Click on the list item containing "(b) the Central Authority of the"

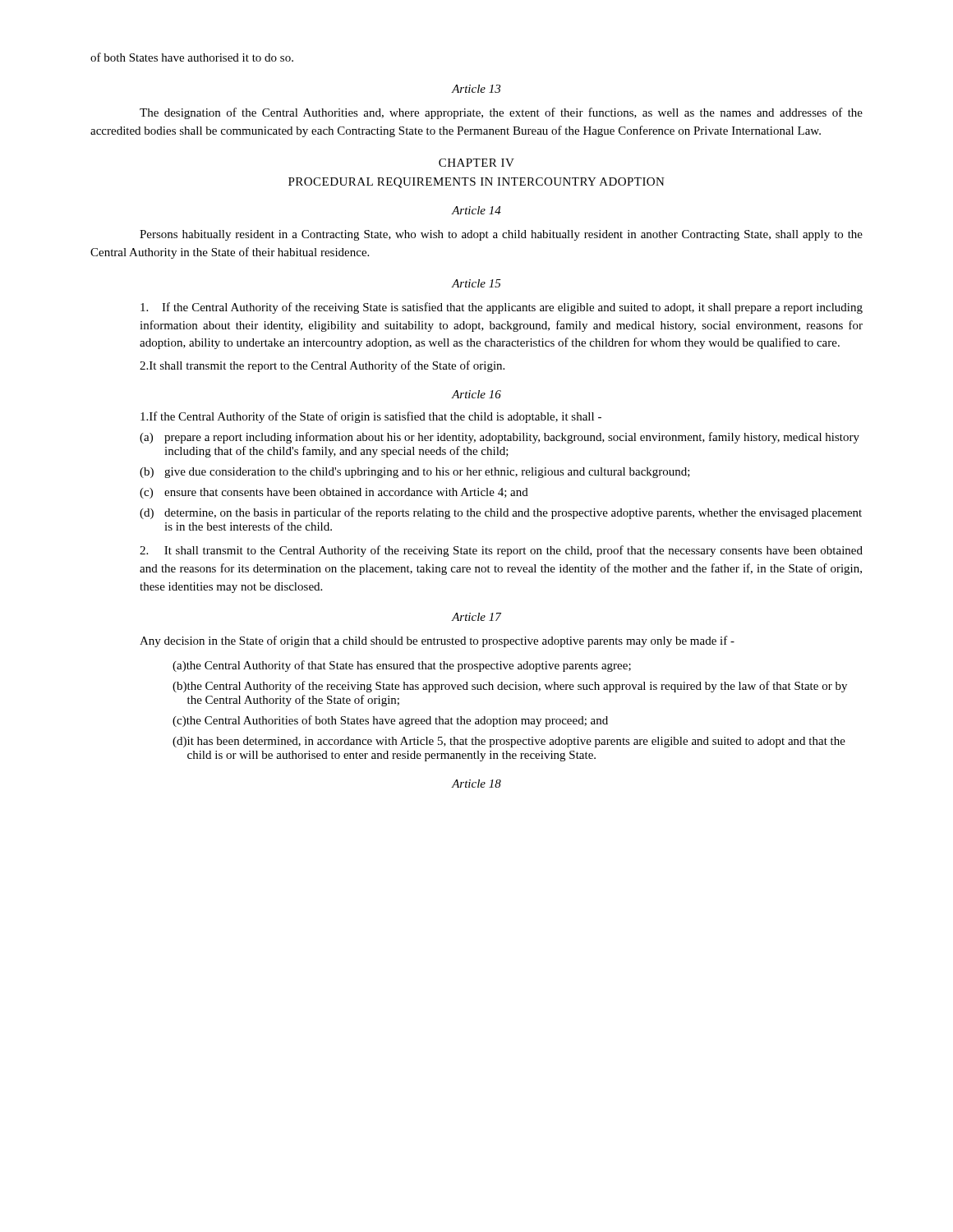(x=476, y=693)
